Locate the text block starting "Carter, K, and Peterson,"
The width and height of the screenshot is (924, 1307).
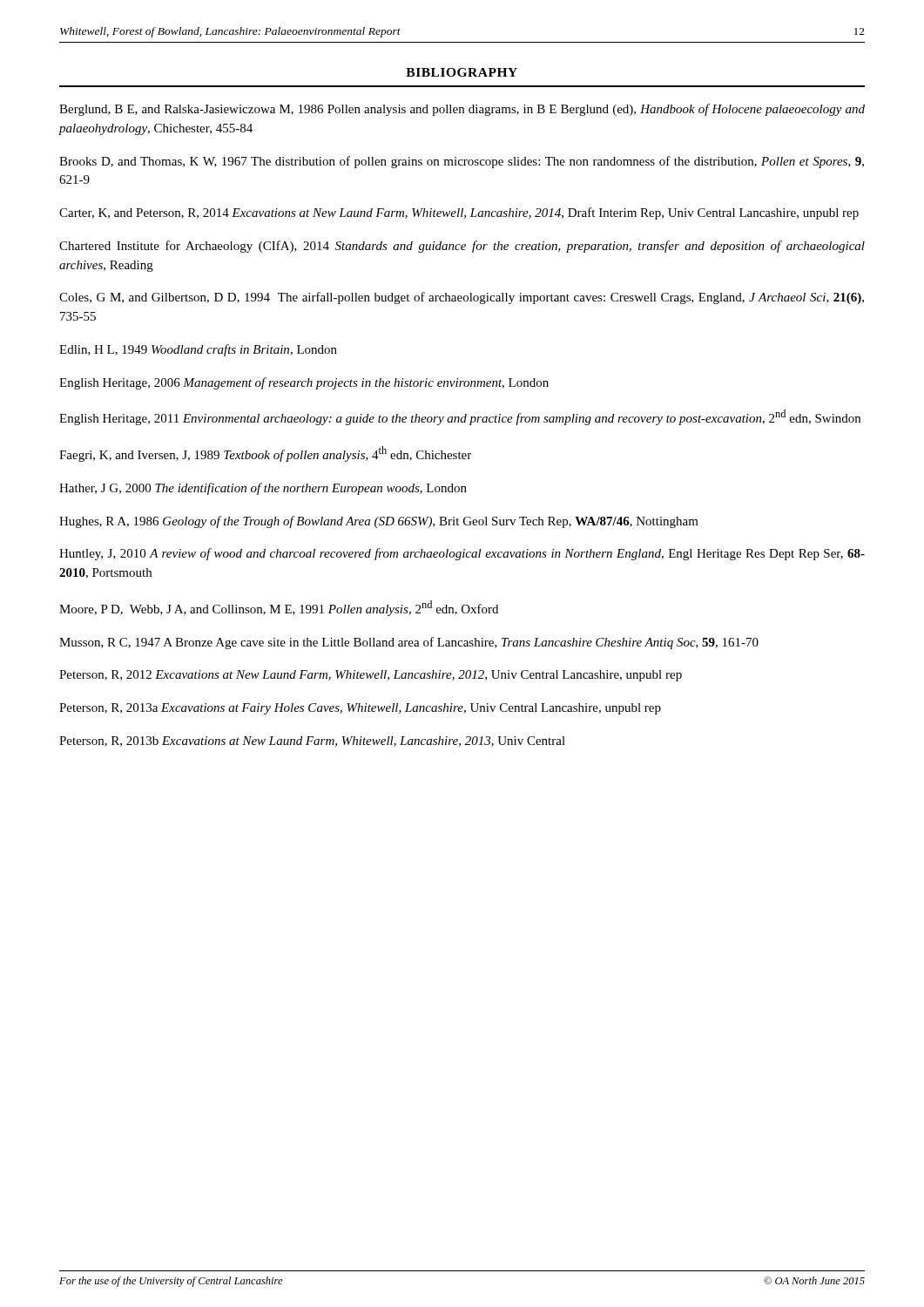(459, 213)
